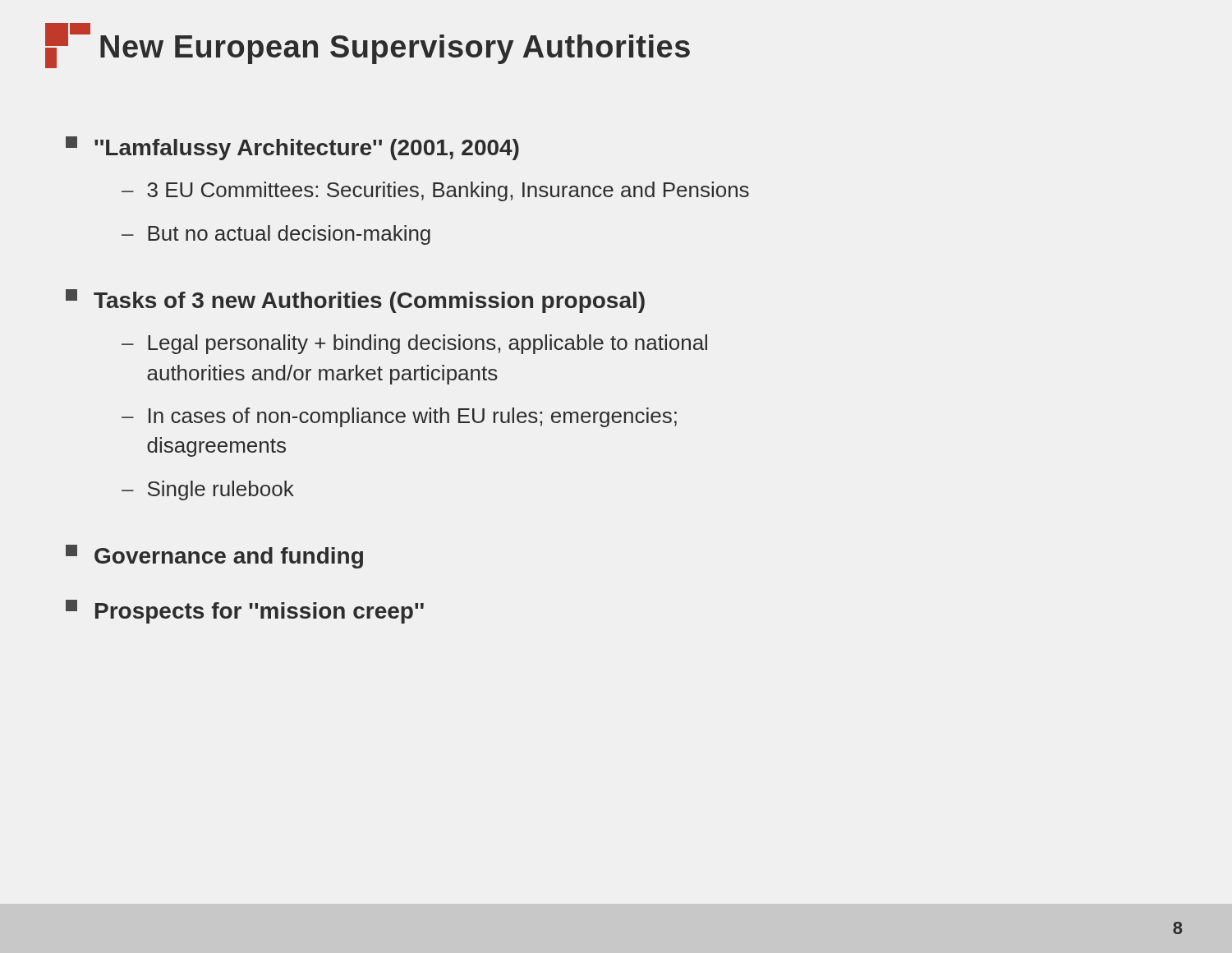This screenshot has width=1232, height=953.
Task: Point to the block starting "– Single rulebook"
Action: click(x=208, y=489)
